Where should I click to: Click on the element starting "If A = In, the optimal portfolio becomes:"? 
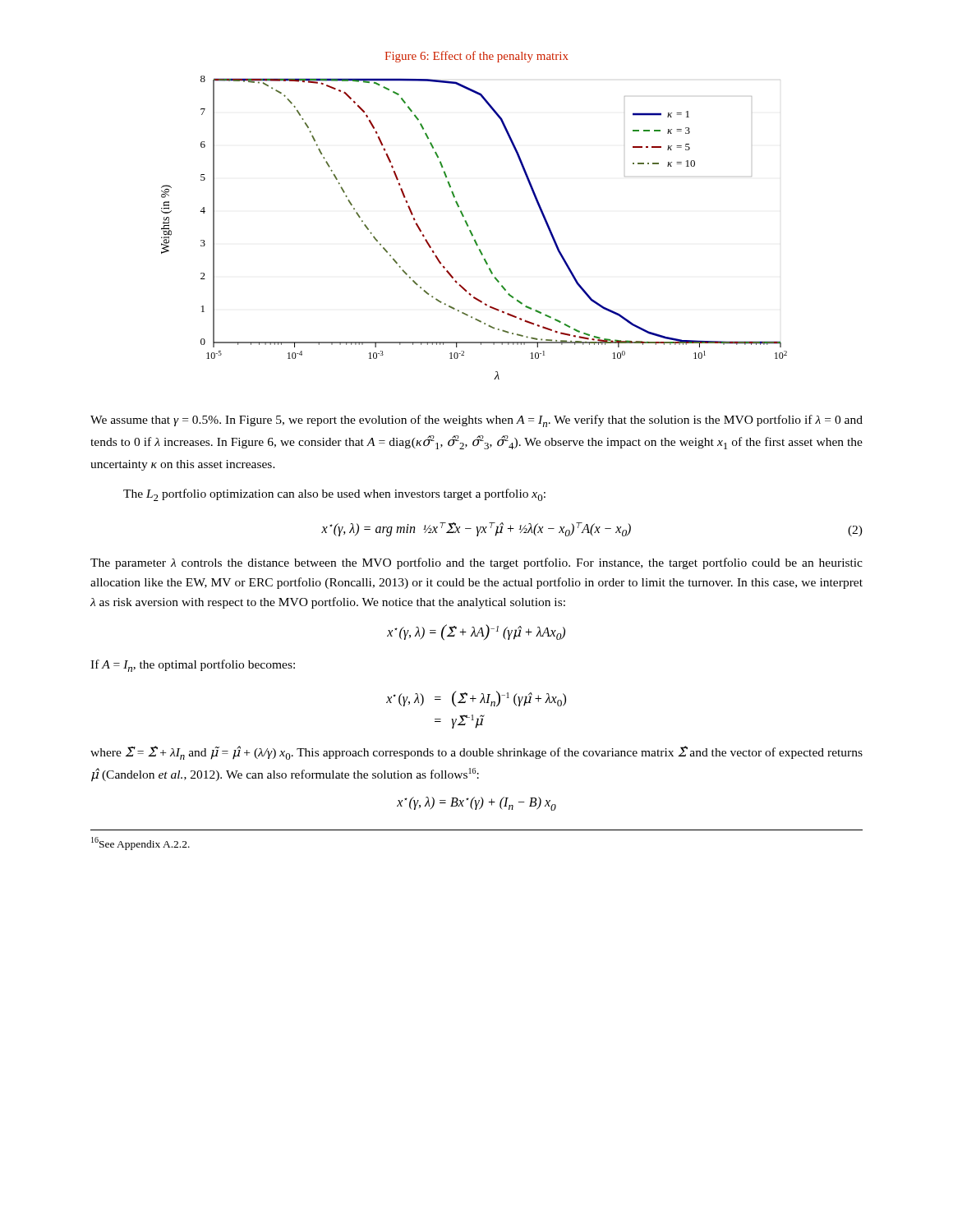click(193, 666)
